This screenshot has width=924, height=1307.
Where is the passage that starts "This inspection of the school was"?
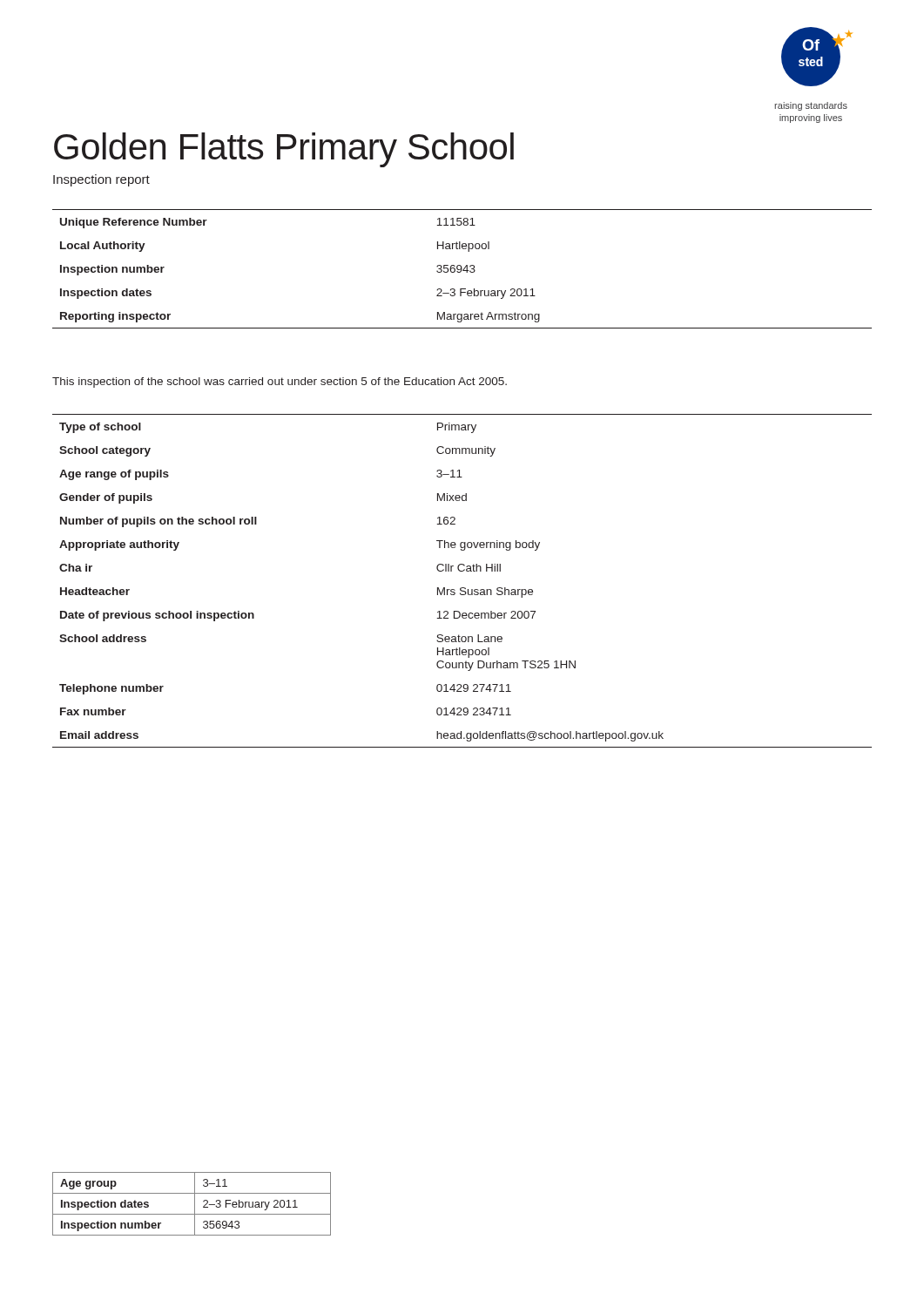[x=280, y=381]
